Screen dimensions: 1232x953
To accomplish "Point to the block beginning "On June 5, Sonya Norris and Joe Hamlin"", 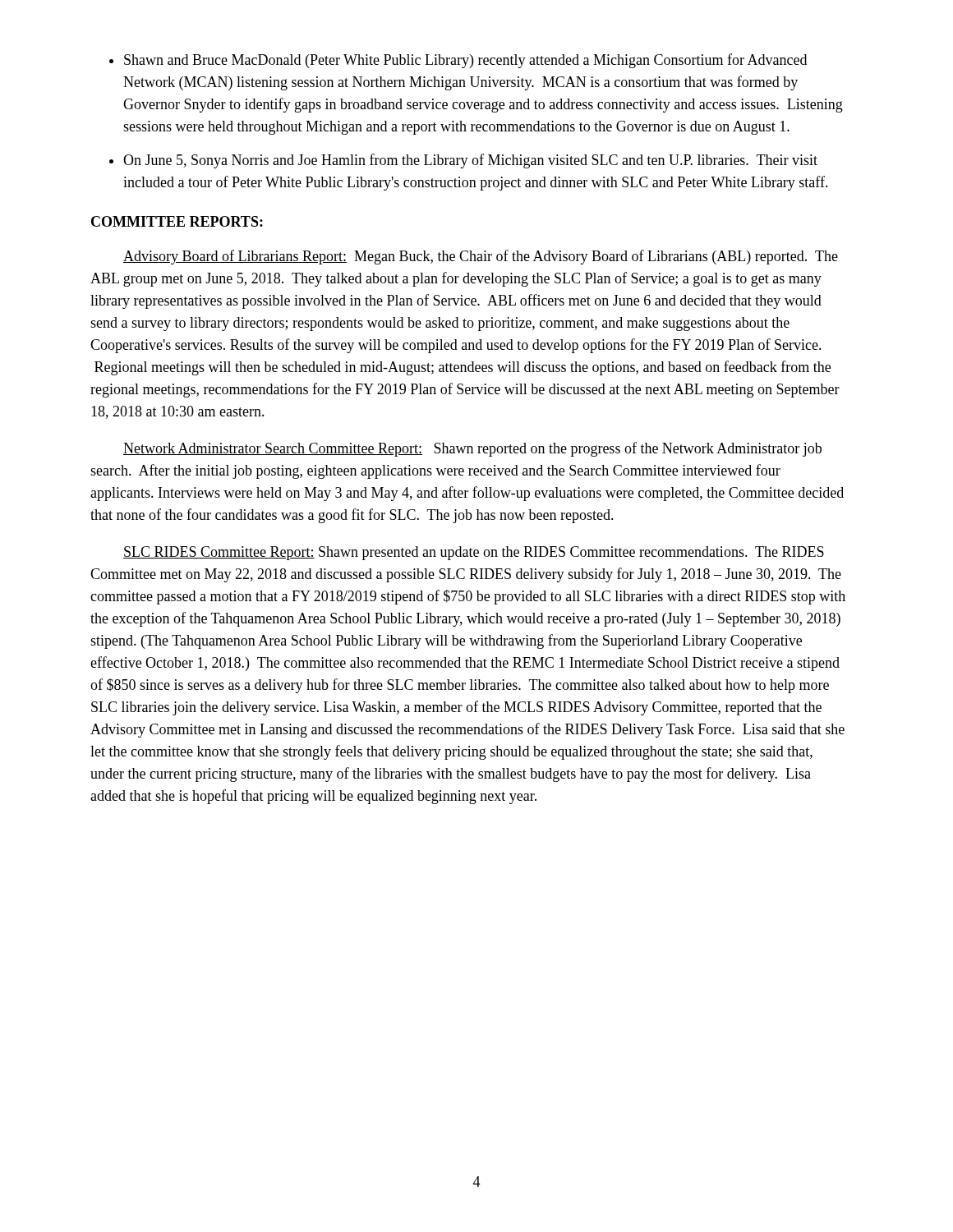I will point(476,171).
